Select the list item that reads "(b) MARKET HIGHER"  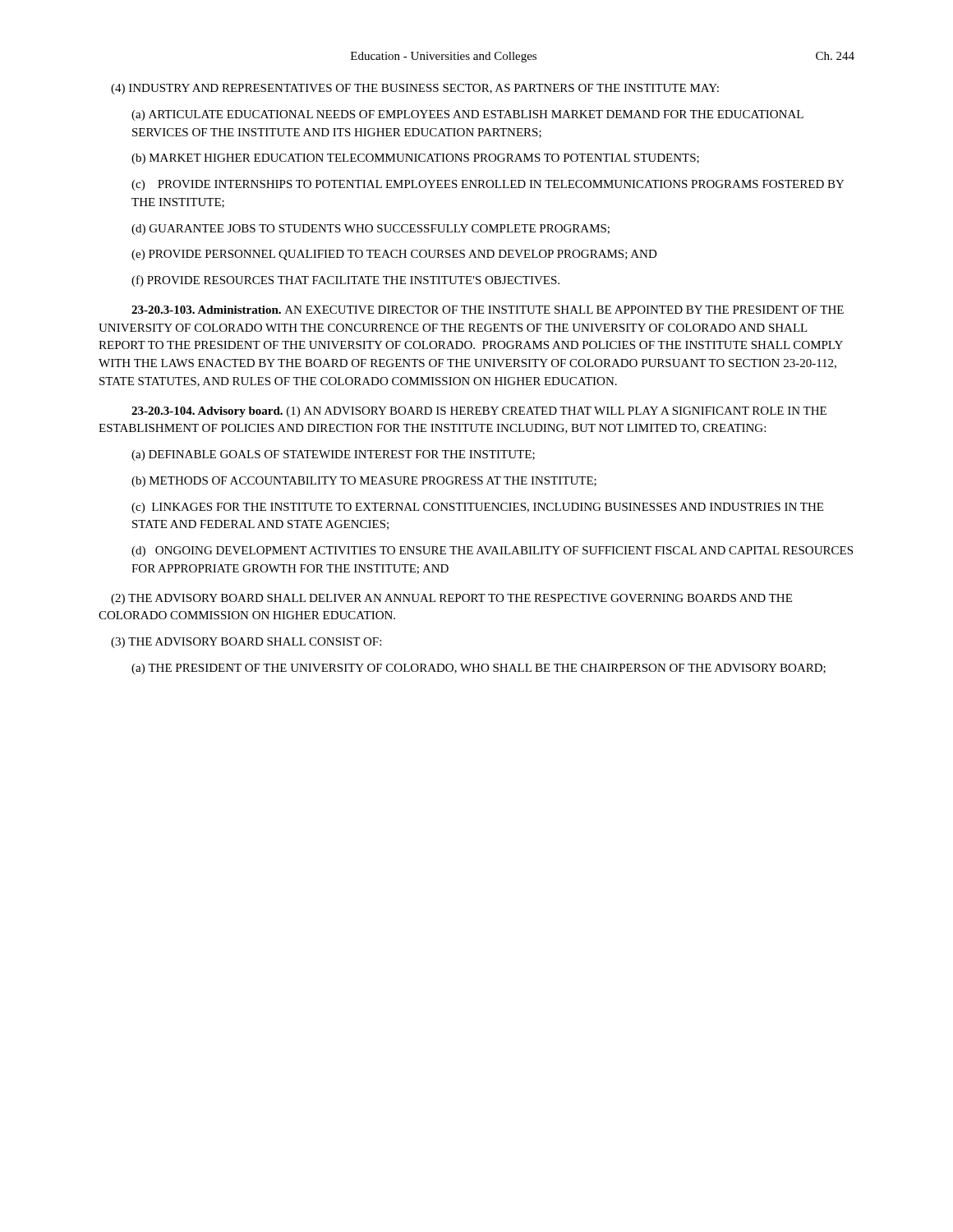(x=493, y=159)
